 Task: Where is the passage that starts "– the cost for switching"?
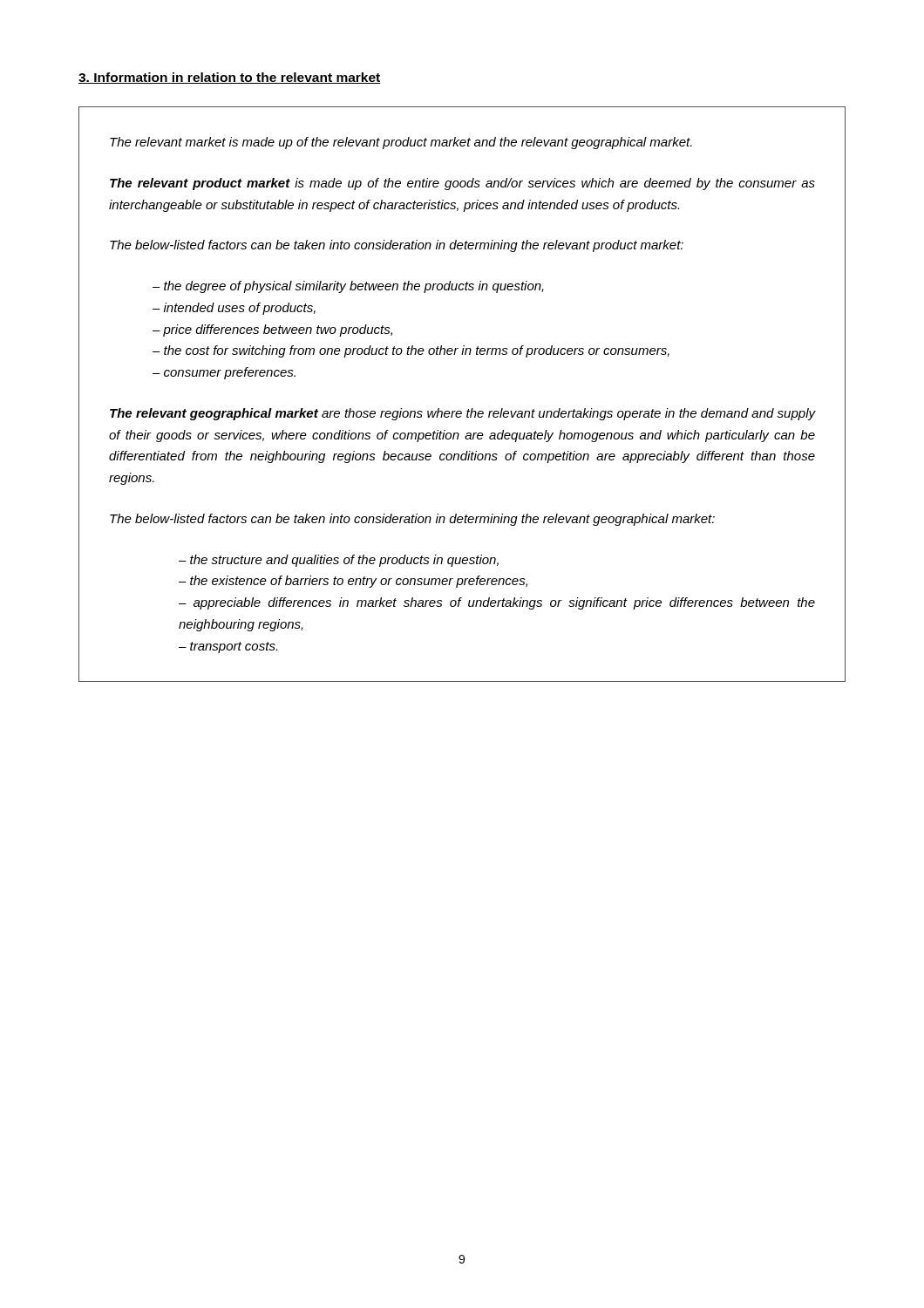412,350
